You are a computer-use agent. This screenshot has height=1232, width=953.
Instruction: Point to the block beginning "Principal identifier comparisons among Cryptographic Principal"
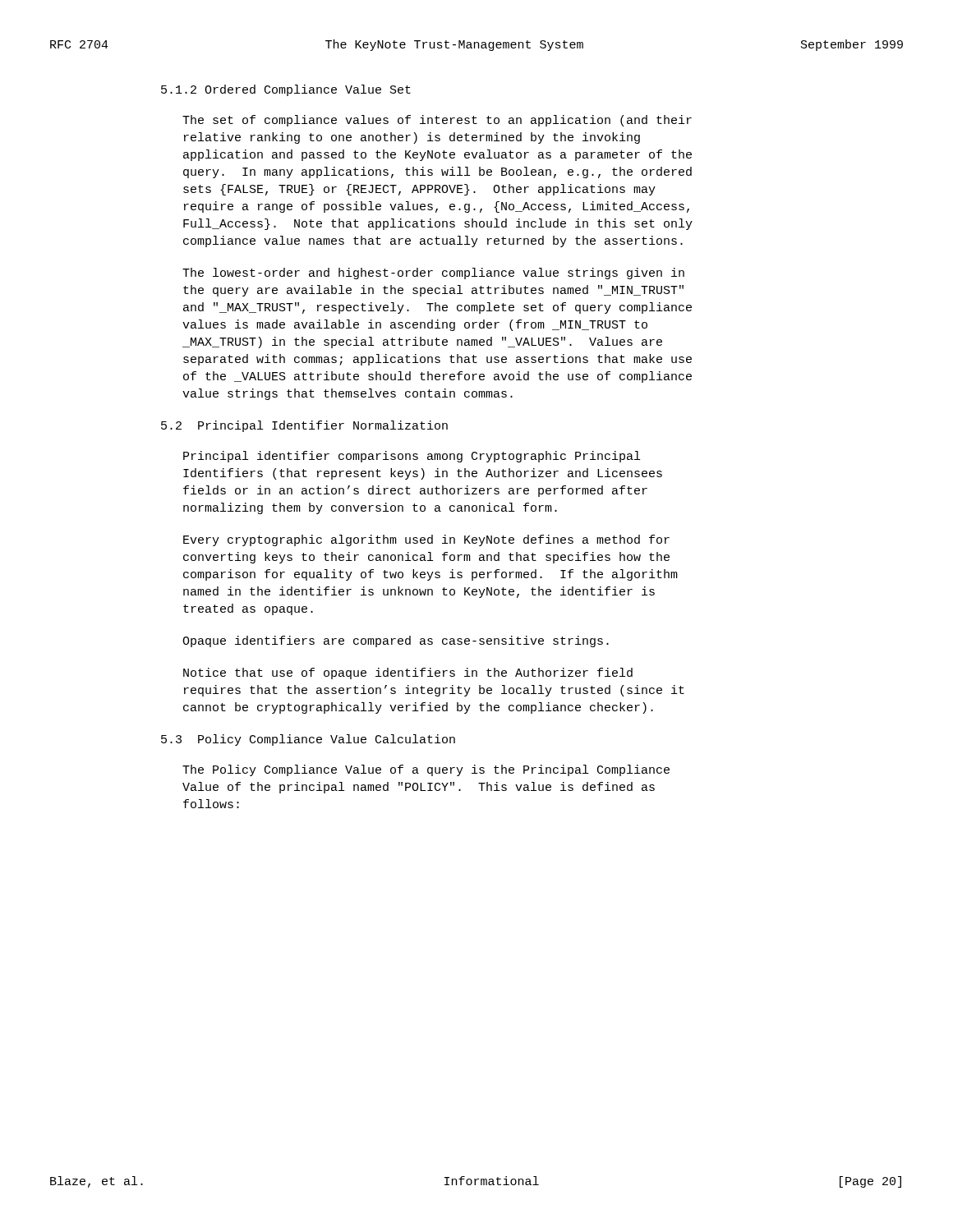412,483
